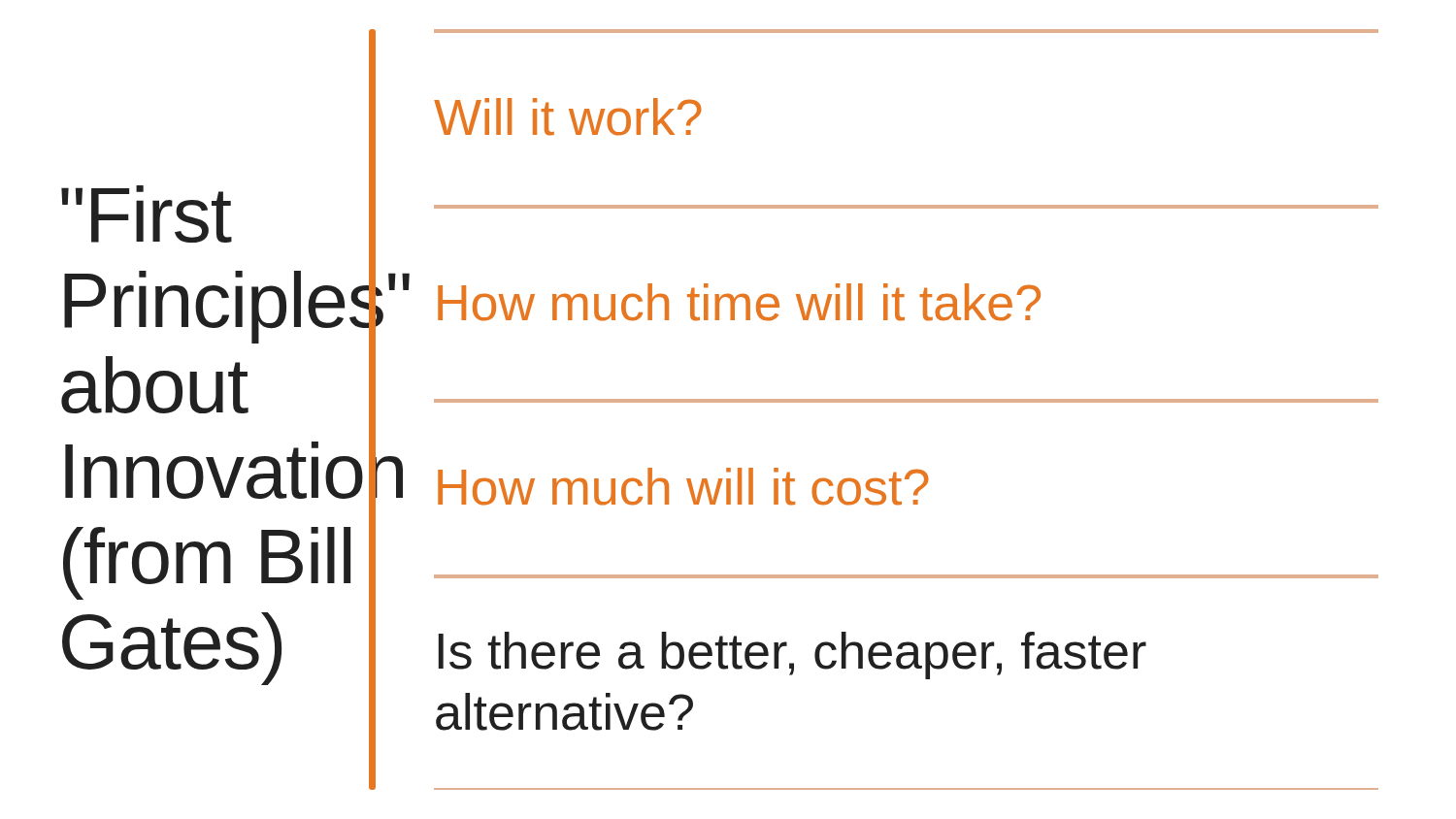1456x819 pixels.
Task: Find the block starting ""First Principles" about Innovation (from Bill Gates)"
Action: pos(235,429)
